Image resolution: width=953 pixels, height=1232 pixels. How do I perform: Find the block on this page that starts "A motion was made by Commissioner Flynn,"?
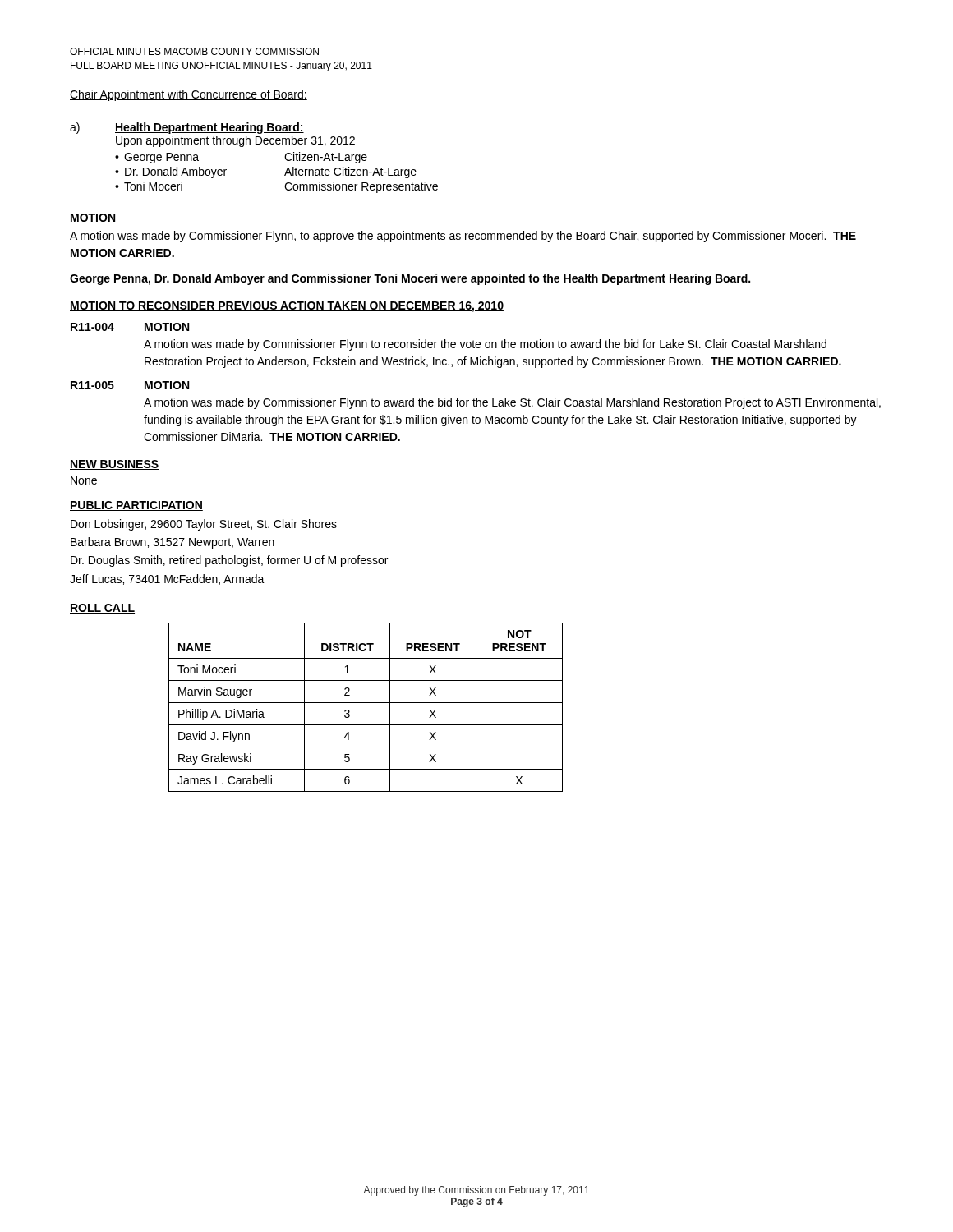coord(463,244)
